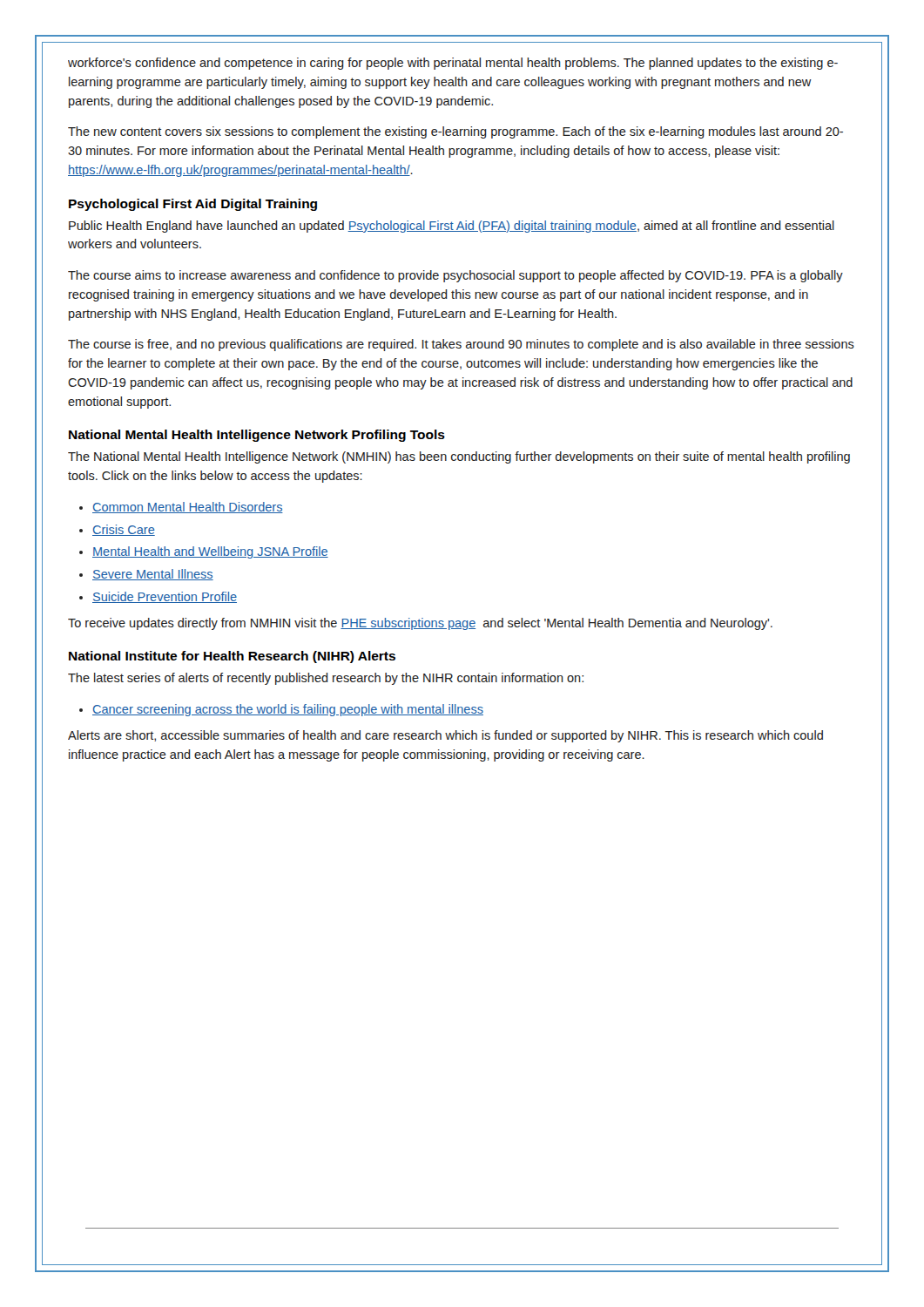Click the passage that begins "The National Mental Health"

pos(459,466)
